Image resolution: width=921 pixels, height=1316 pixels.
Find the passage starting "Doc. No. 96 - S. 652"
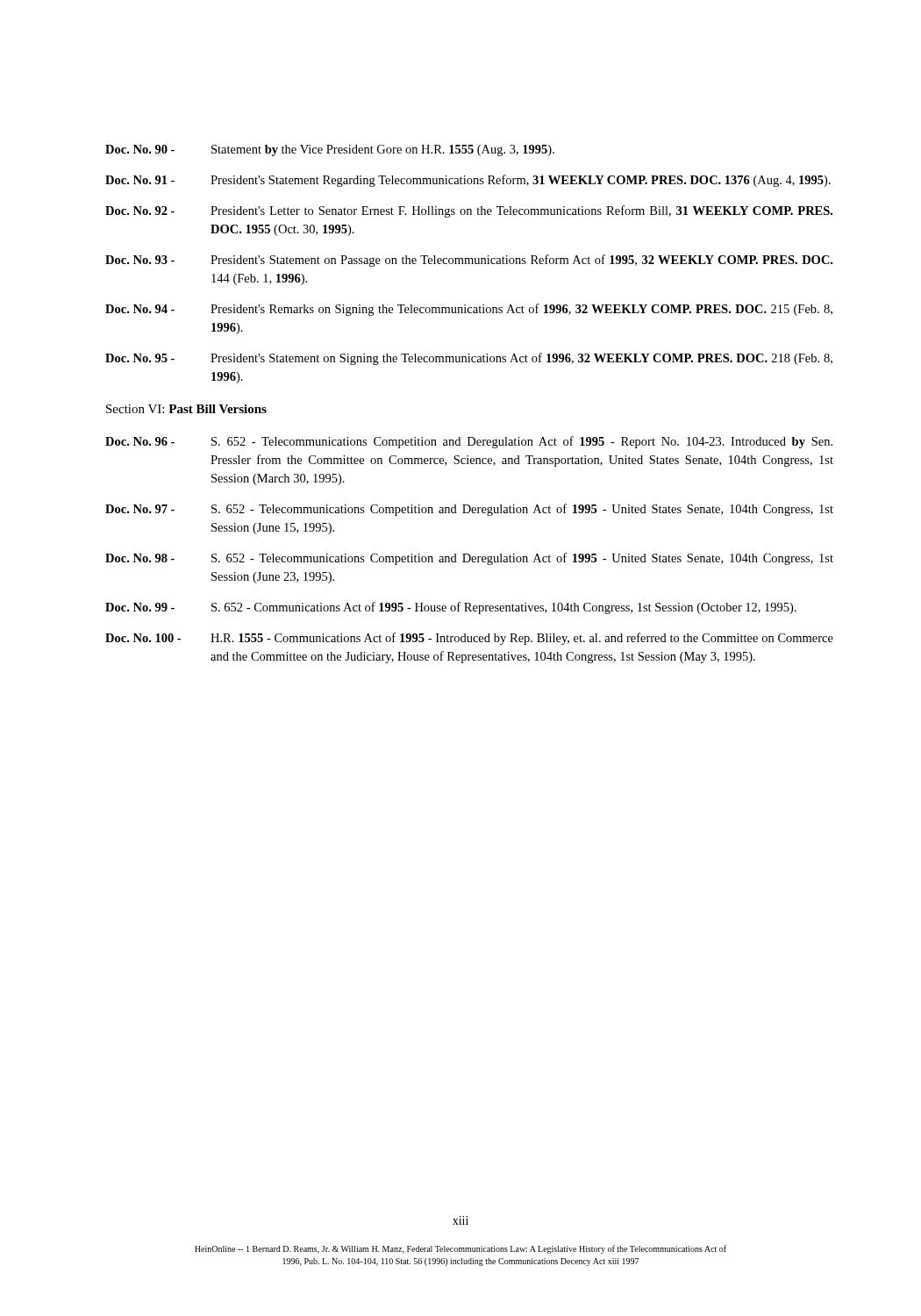(x=469, y=460)
